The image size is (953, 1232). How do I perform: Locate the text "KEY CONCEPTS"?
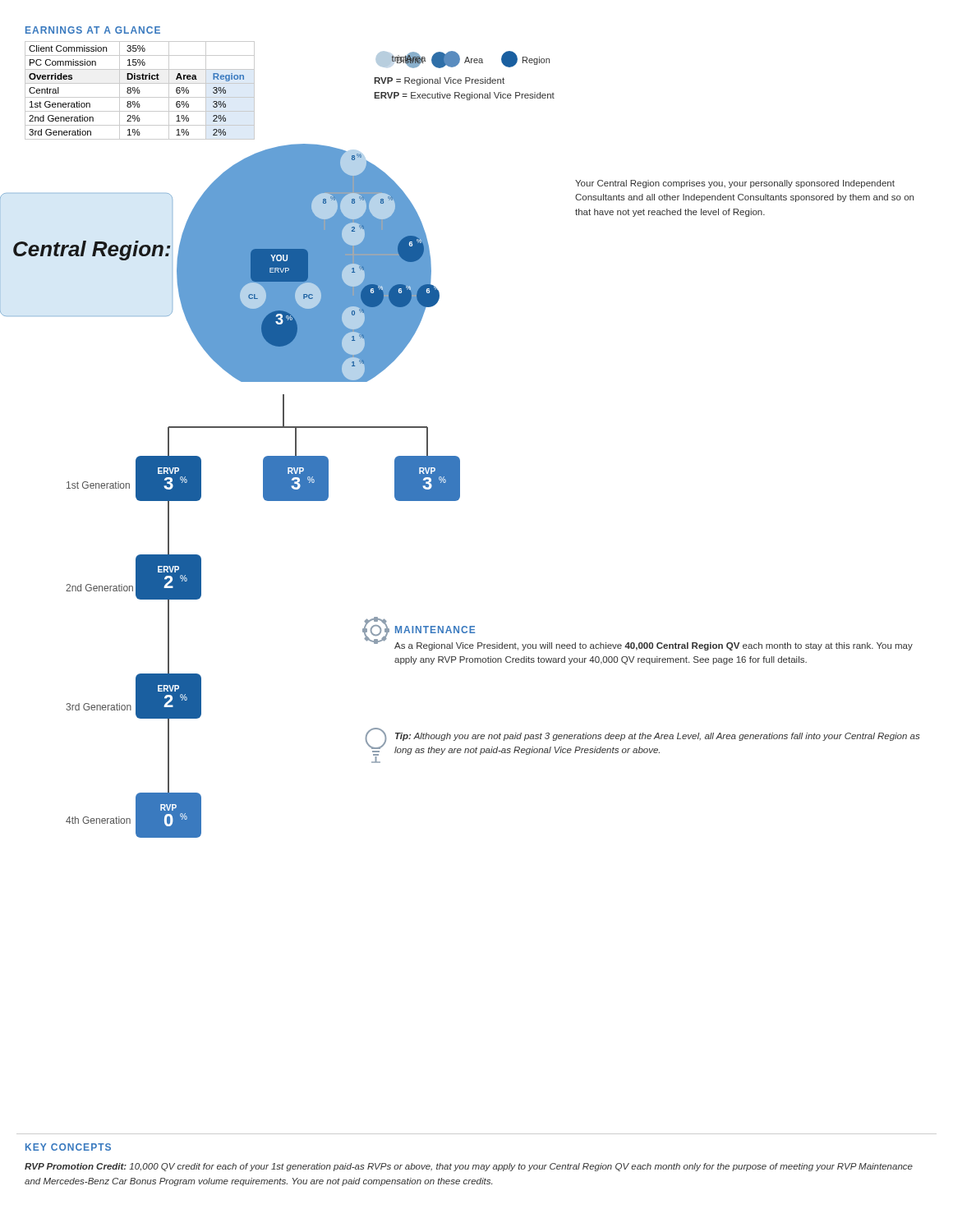coord(68,1147)
